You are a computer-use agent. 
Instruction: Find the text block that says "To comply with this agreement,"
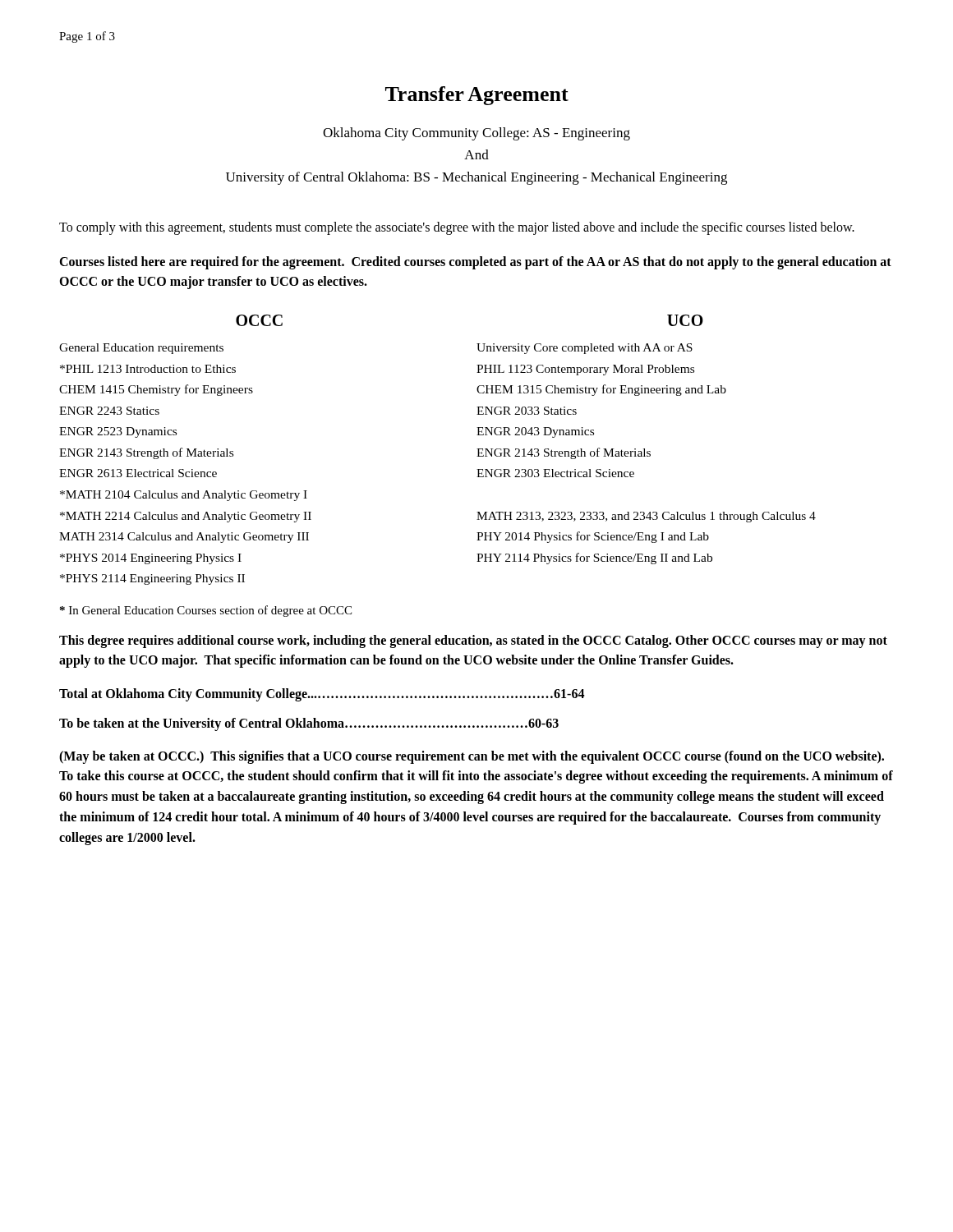(457, 227)
